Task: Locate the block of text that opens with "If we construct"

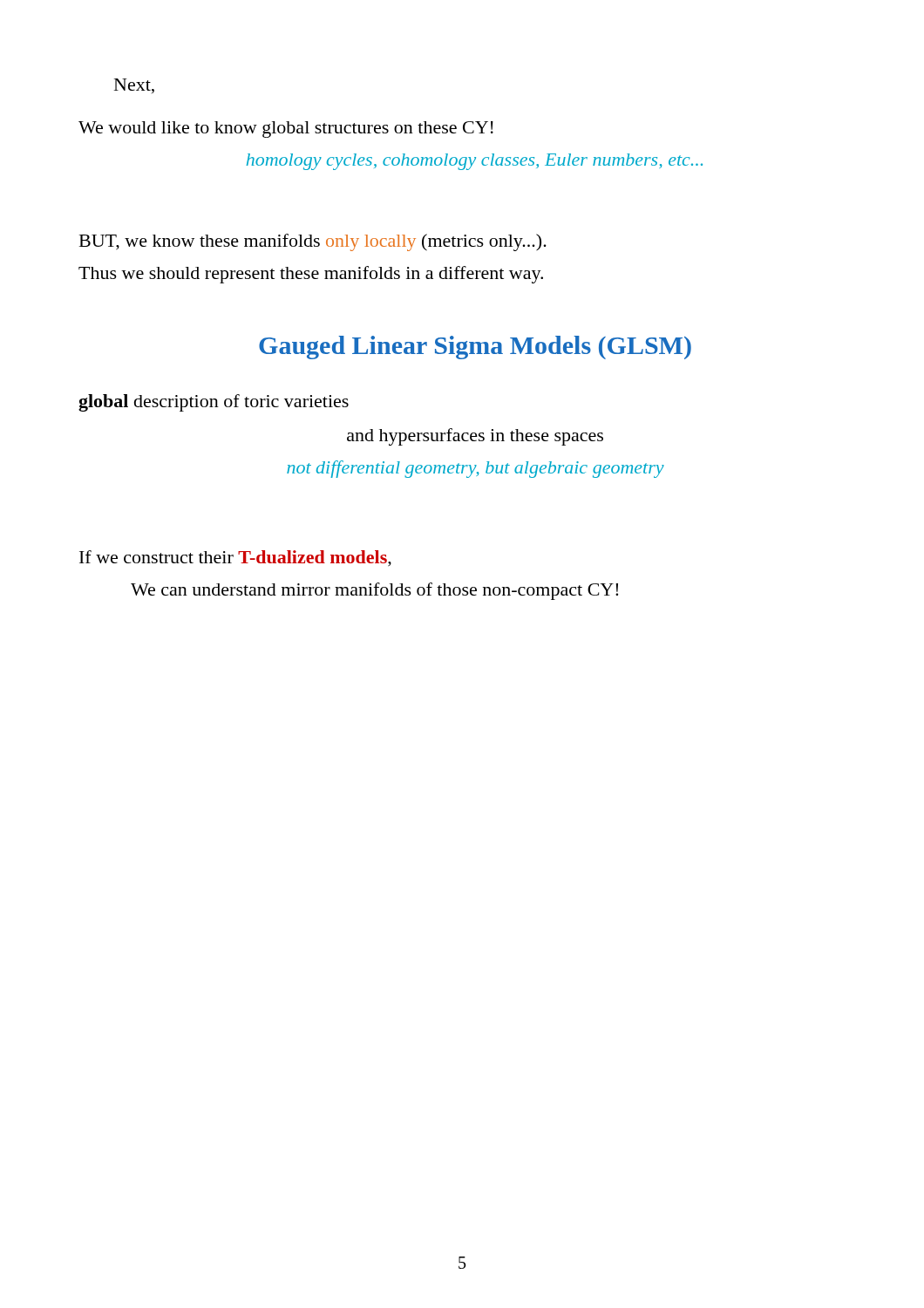Action: (235, 557)
